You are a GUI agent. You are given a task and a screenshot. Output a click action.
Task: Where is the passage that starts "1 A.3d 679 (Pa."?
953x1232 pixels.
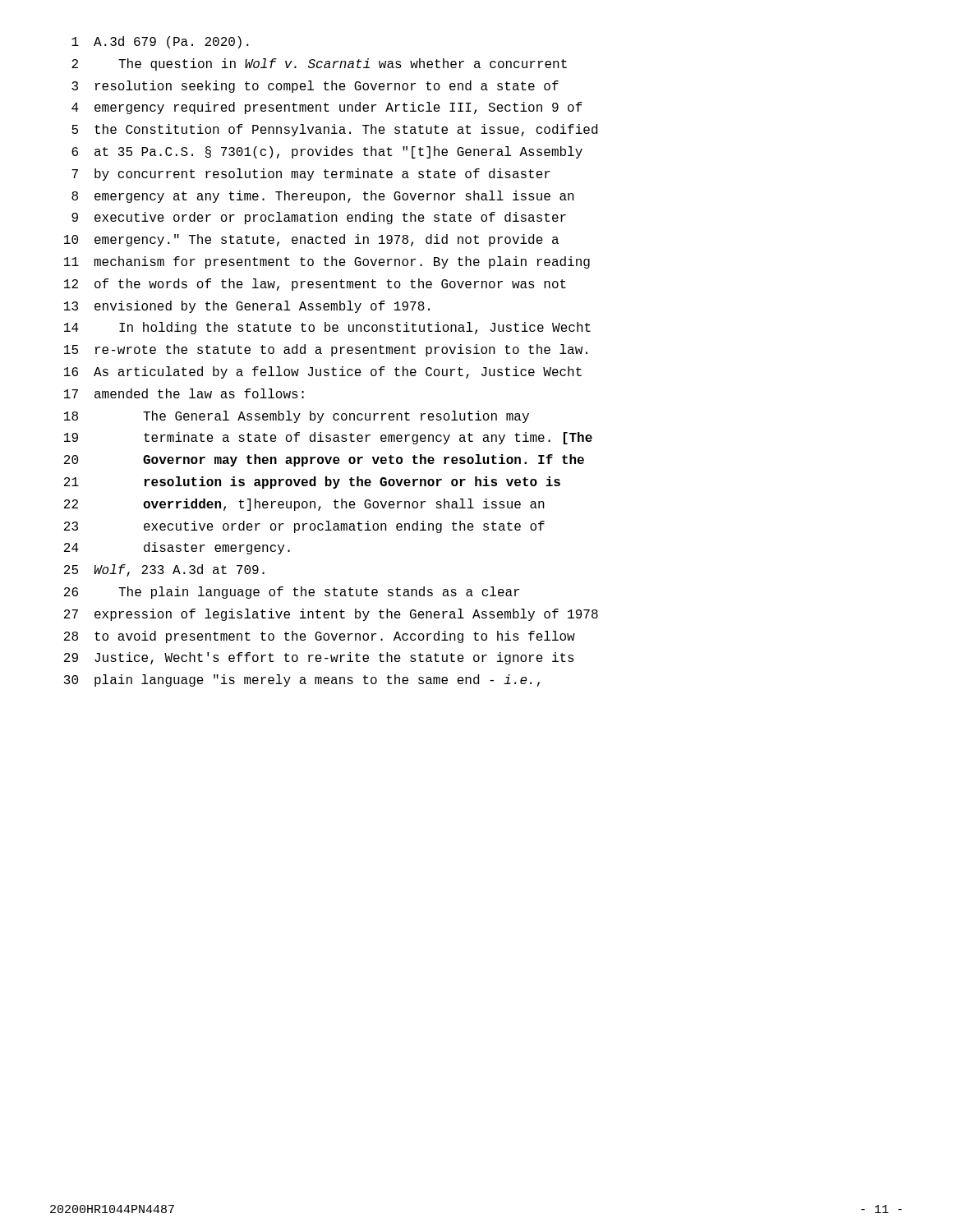168,42
